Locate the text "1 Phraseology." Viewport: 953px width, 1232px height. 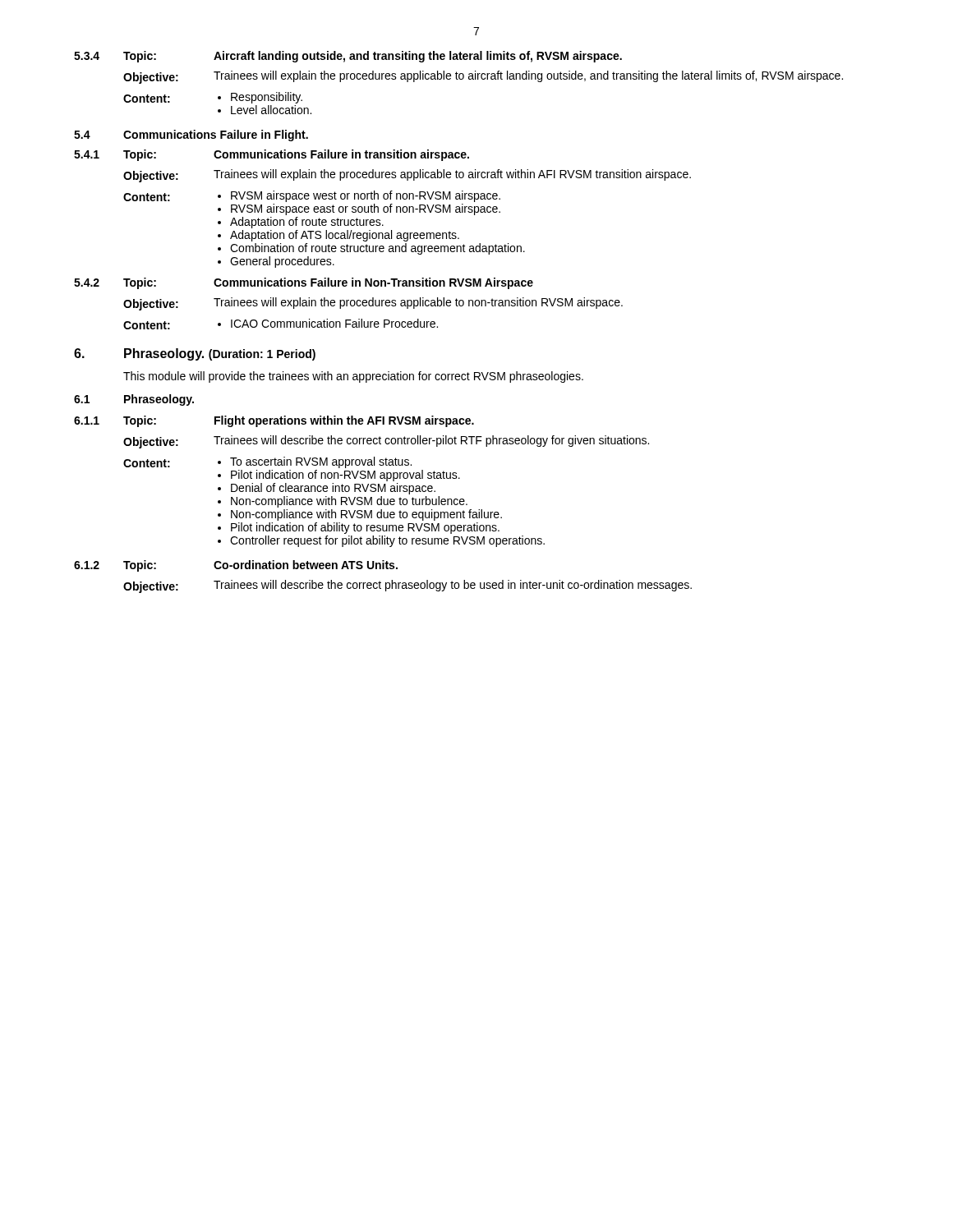pos(134,400)
